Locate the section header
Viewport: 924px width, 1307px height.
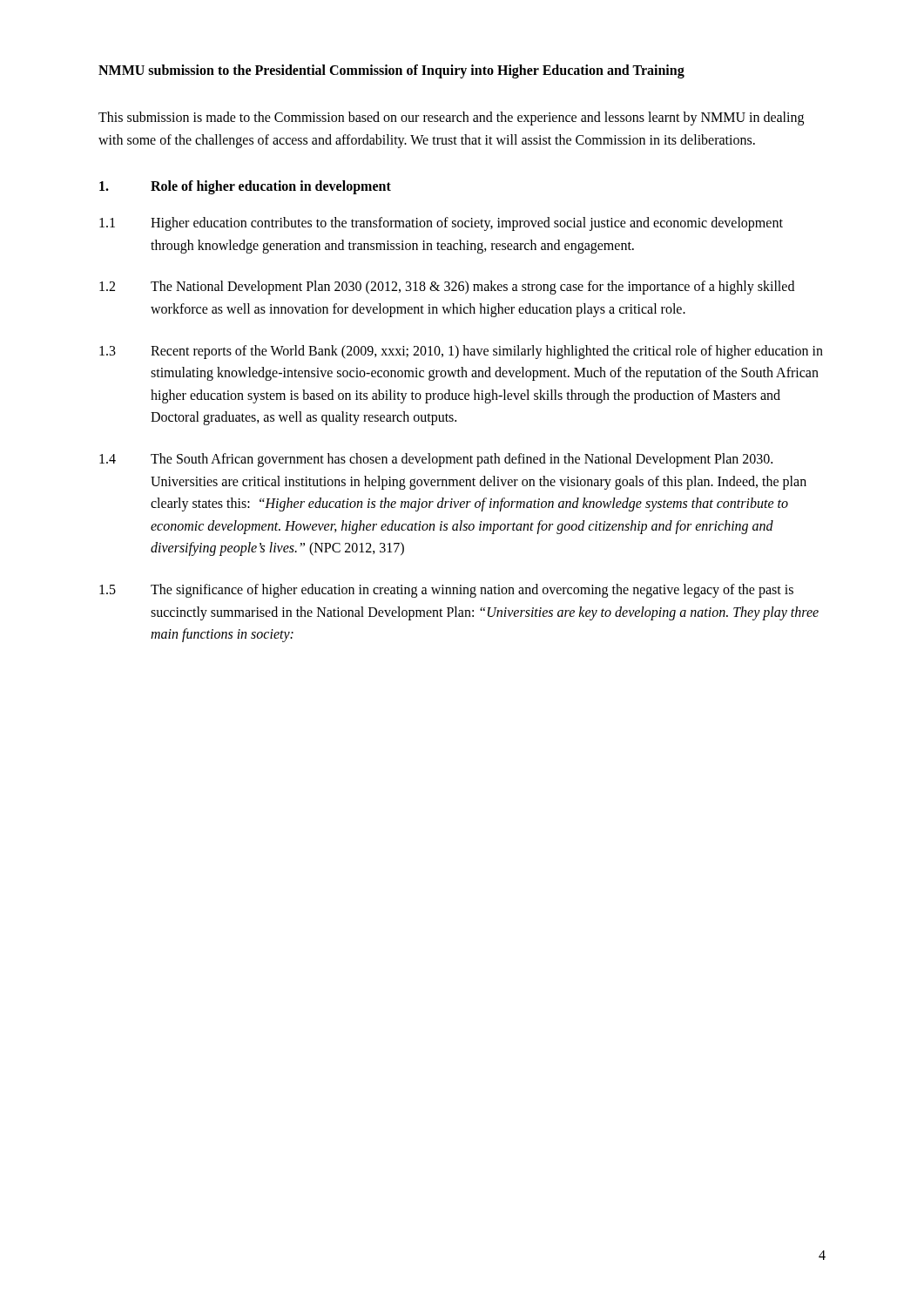point(245,187)
